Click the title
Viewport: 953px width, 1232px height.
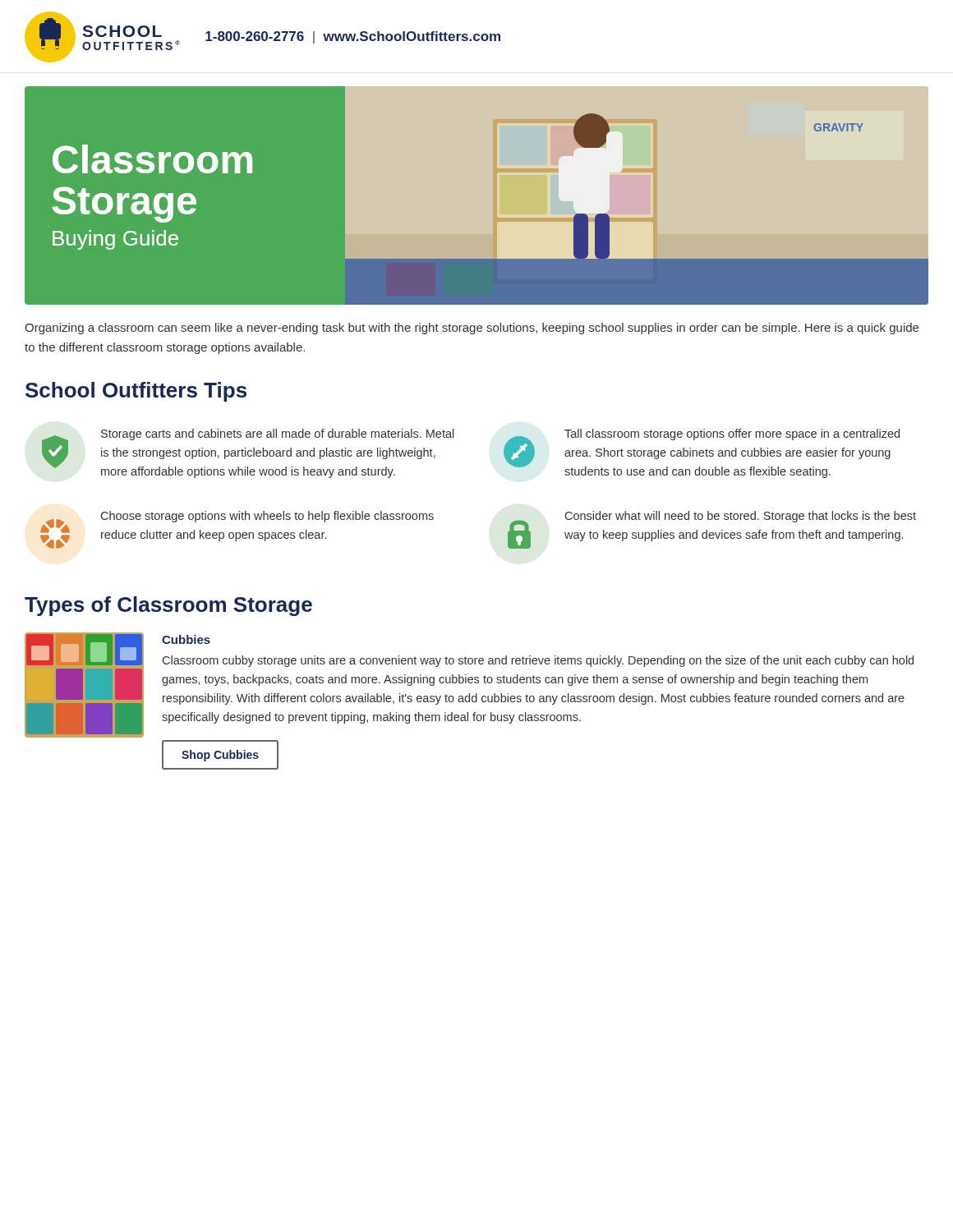pos(153,181)
